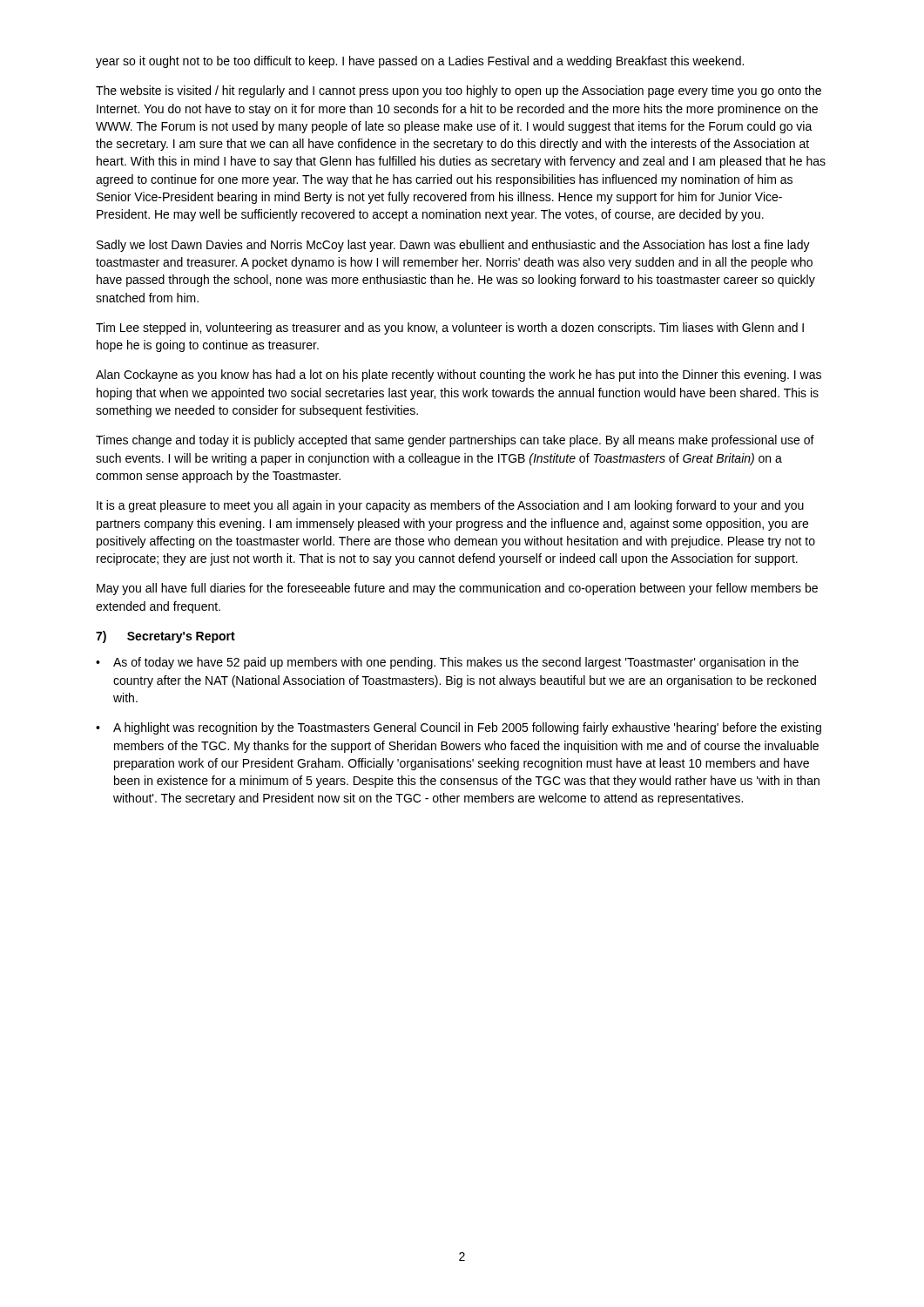The width and height of the screenshot is (924, 1307).
Task: Click the passage that begins "May you all"
Action: (462, 597)
